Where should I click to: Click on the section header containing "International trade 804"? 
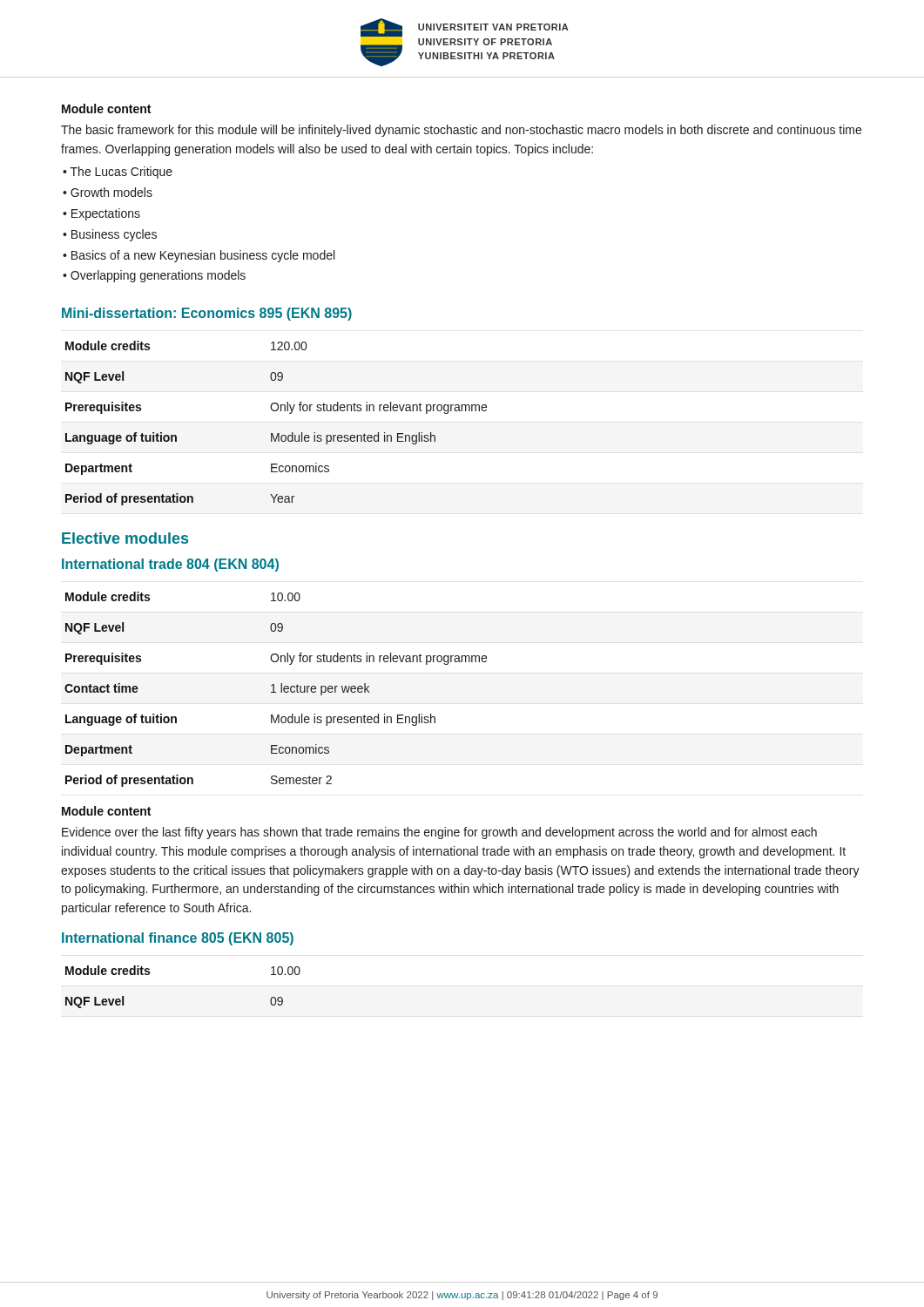pos(170,564)
